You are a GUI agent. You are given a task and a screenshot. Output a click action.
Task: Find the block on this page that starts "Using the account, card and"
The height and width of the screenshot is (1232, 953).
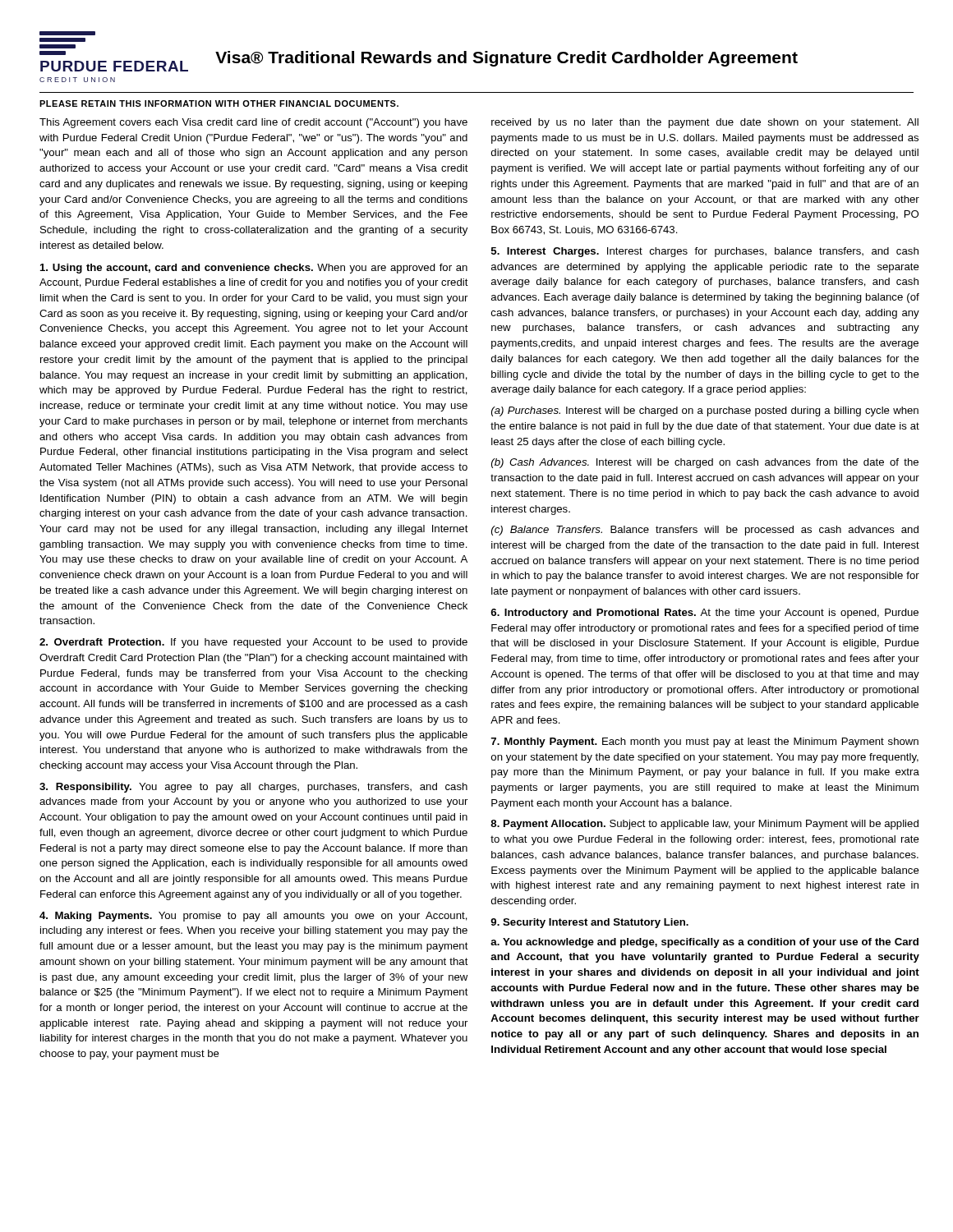coord(254,444)
